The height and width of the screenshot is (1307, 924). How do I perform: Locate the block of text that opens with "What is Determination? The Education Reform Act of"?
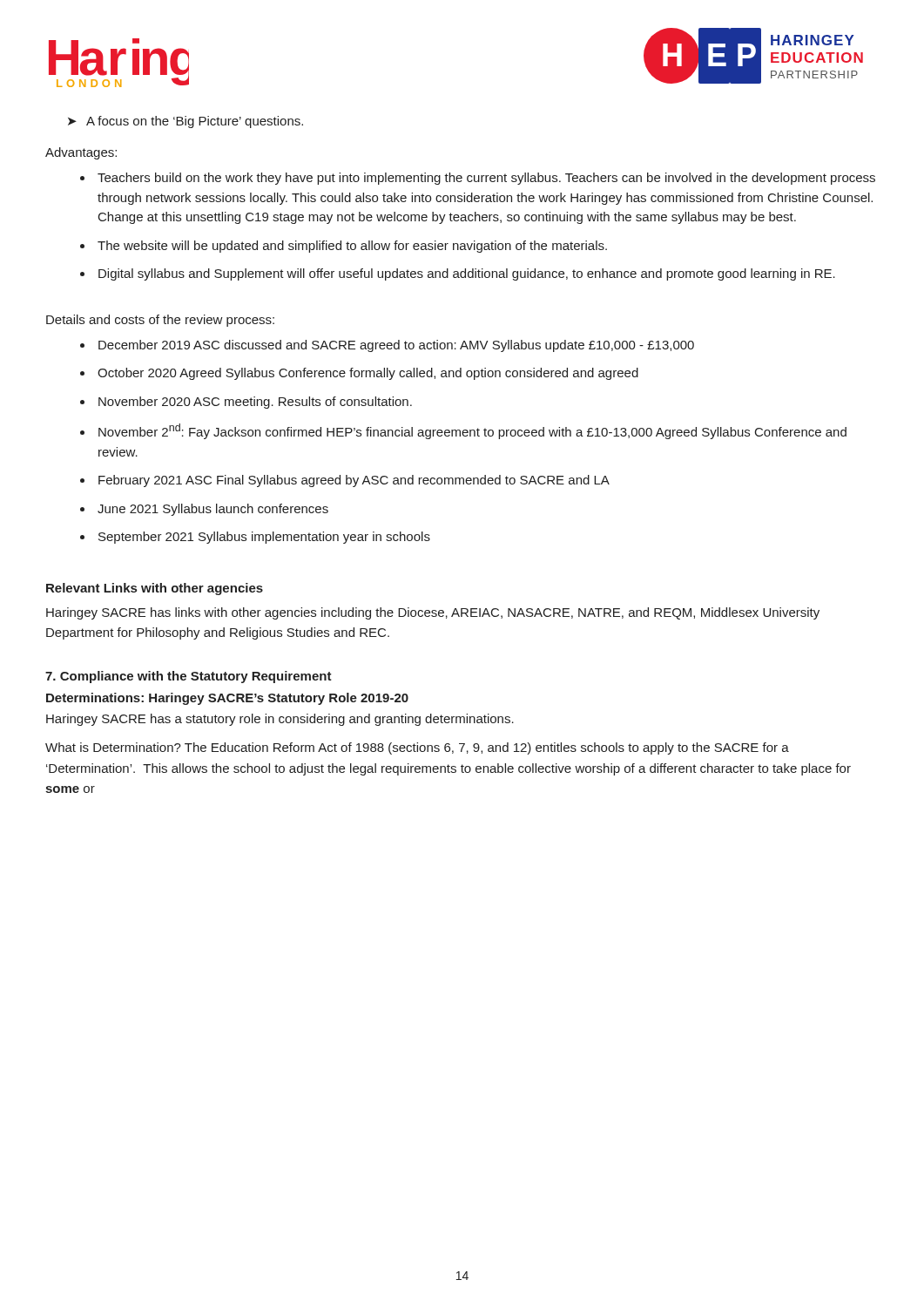[448, 768]
